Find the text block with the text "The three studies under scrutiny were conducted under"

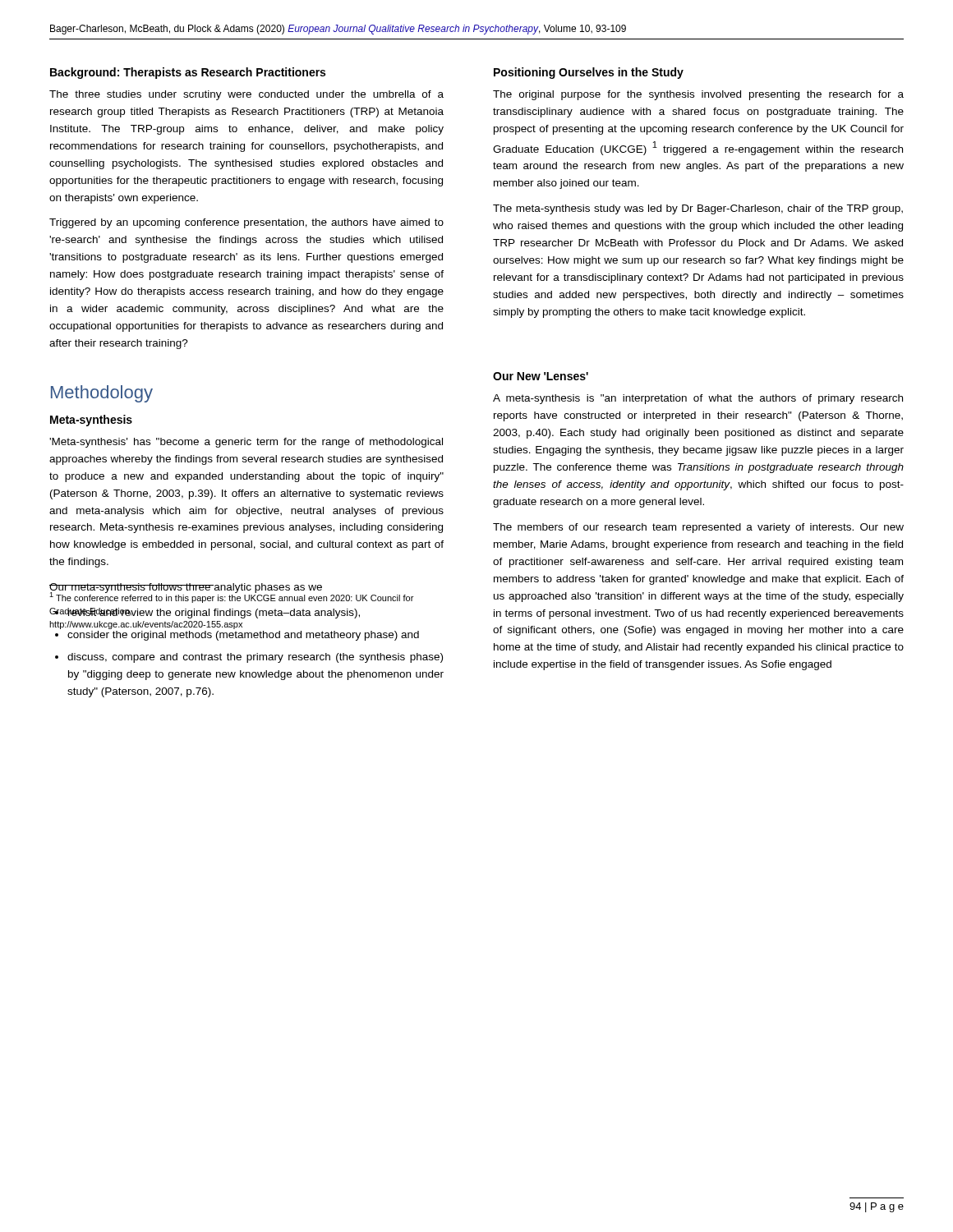[246, 146]
